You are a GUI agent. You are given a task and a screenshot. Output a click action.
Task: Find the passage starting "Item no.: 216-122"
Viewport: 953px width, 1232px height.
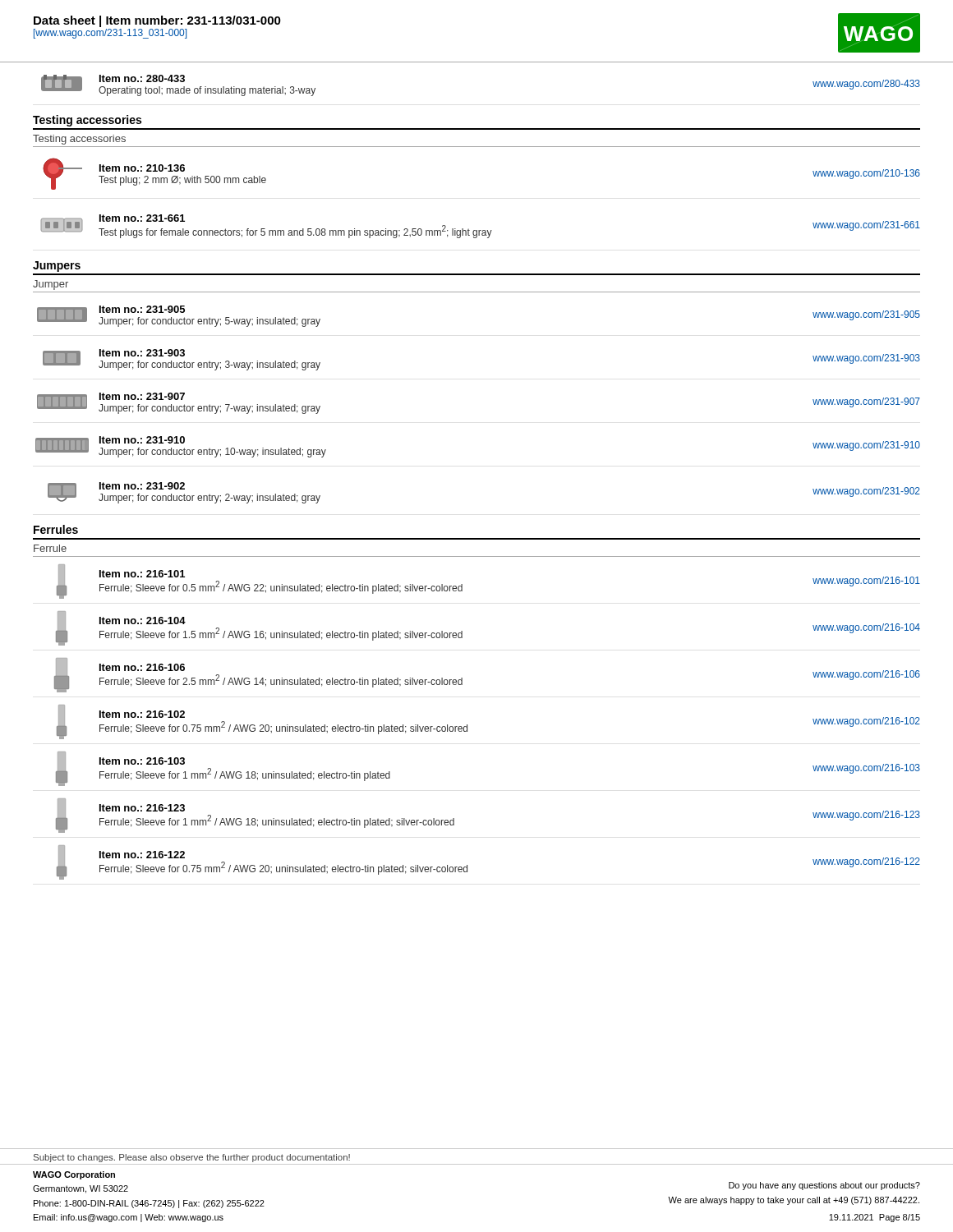coord(476,862)
